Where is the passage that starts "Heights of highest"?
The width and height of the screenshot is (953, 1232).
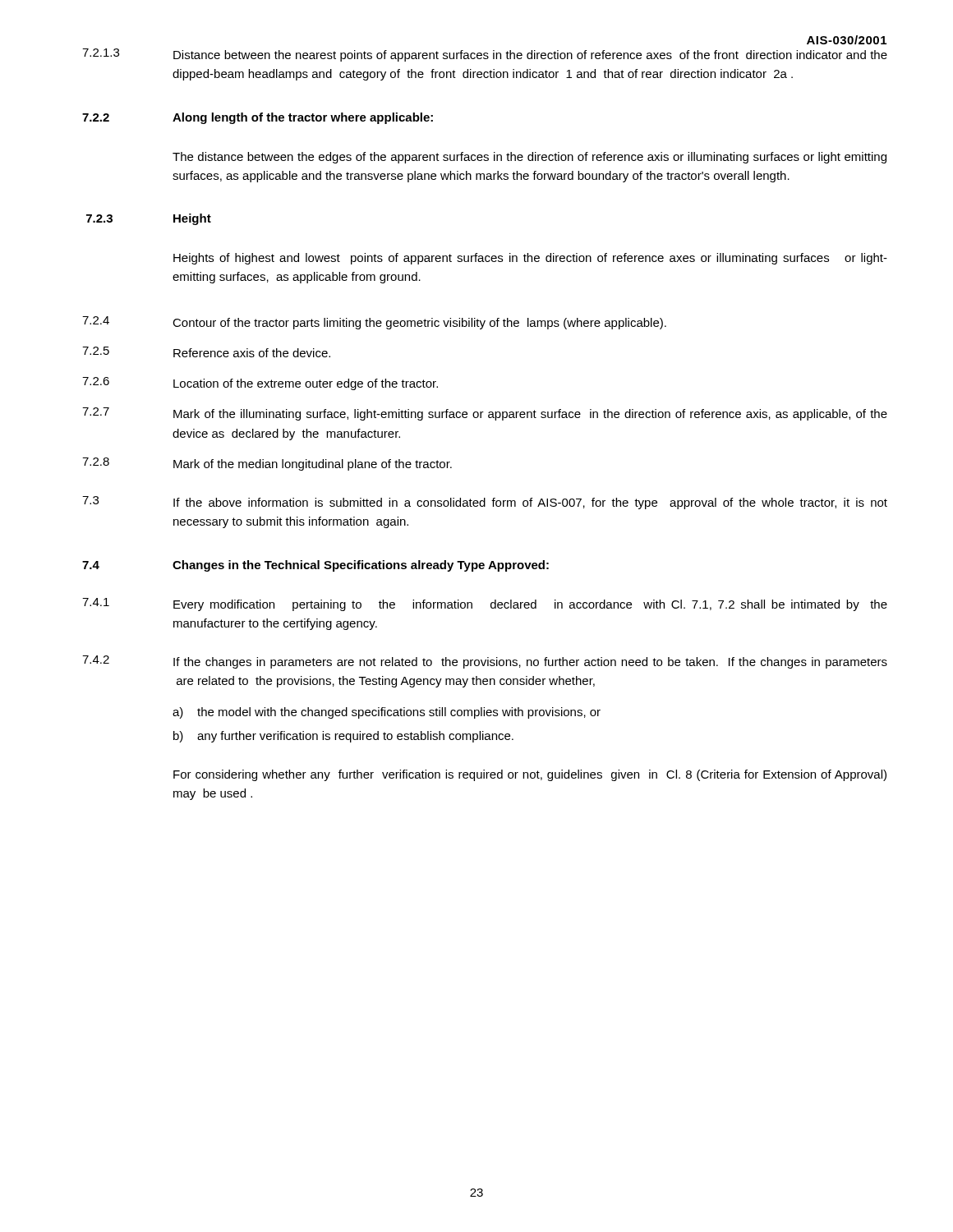530,267
